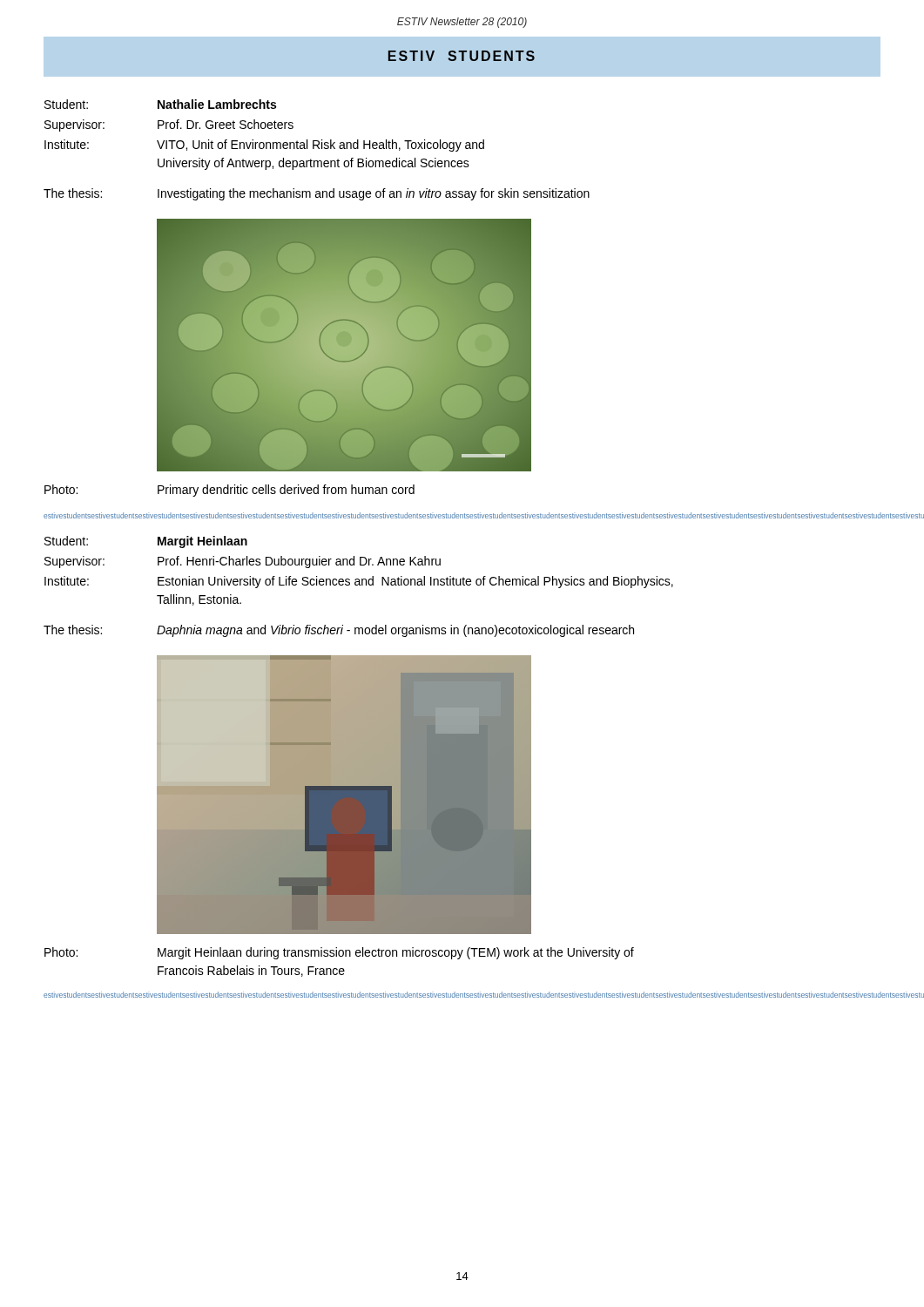Find the block on this page that starts "The thesis: Daphnia"

tap(462, 631)
